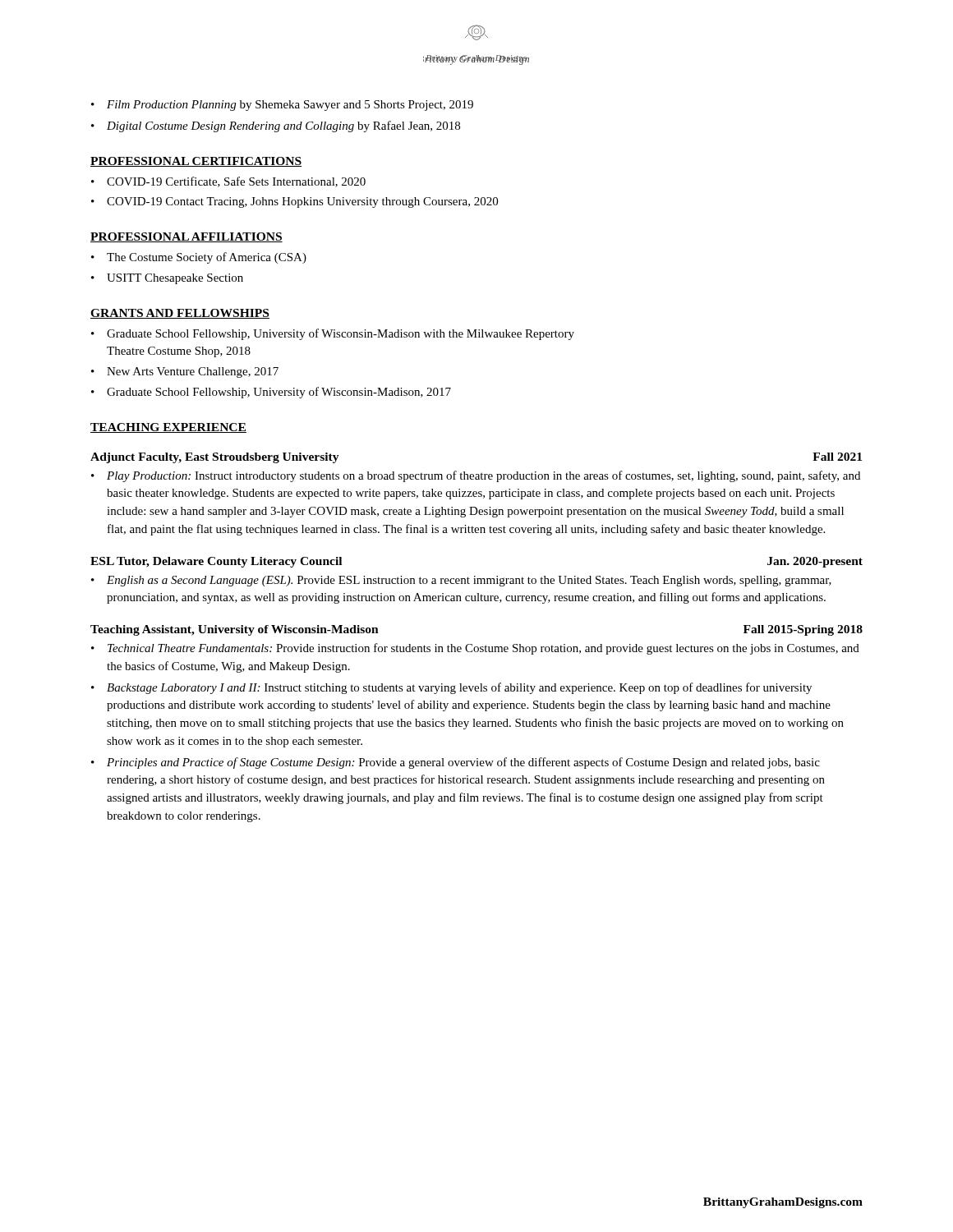Select the region starting "• Play Production: Instruct introductory students on a"
The image size is (953, 1232).
pos(476,503)
